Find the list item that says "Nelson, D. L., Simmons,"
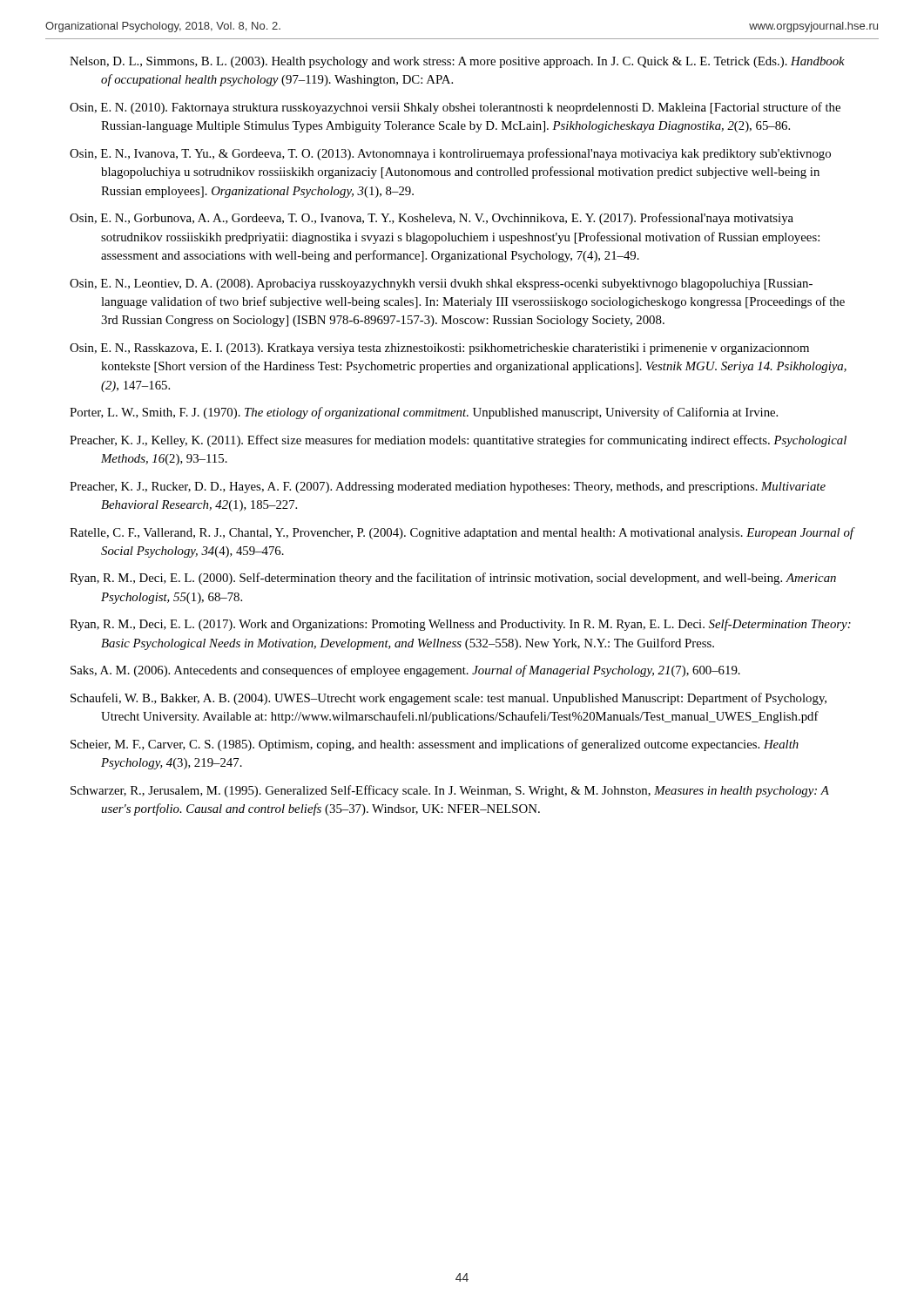This screenshot has width=924, height=1307. pos(457,70)
